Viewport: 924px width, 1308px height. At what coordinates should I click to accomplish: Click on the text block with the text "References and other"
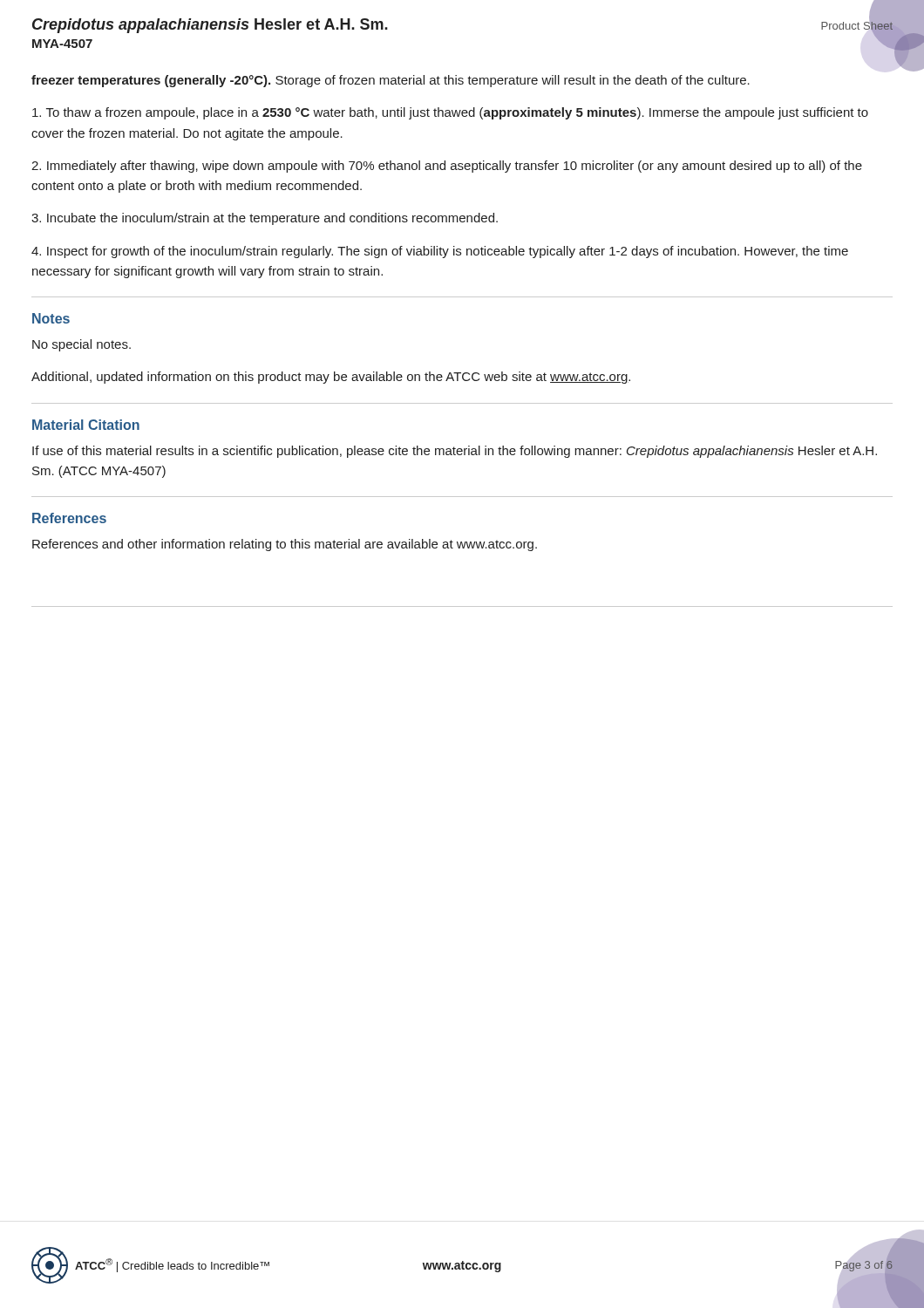tap(285, 544)
